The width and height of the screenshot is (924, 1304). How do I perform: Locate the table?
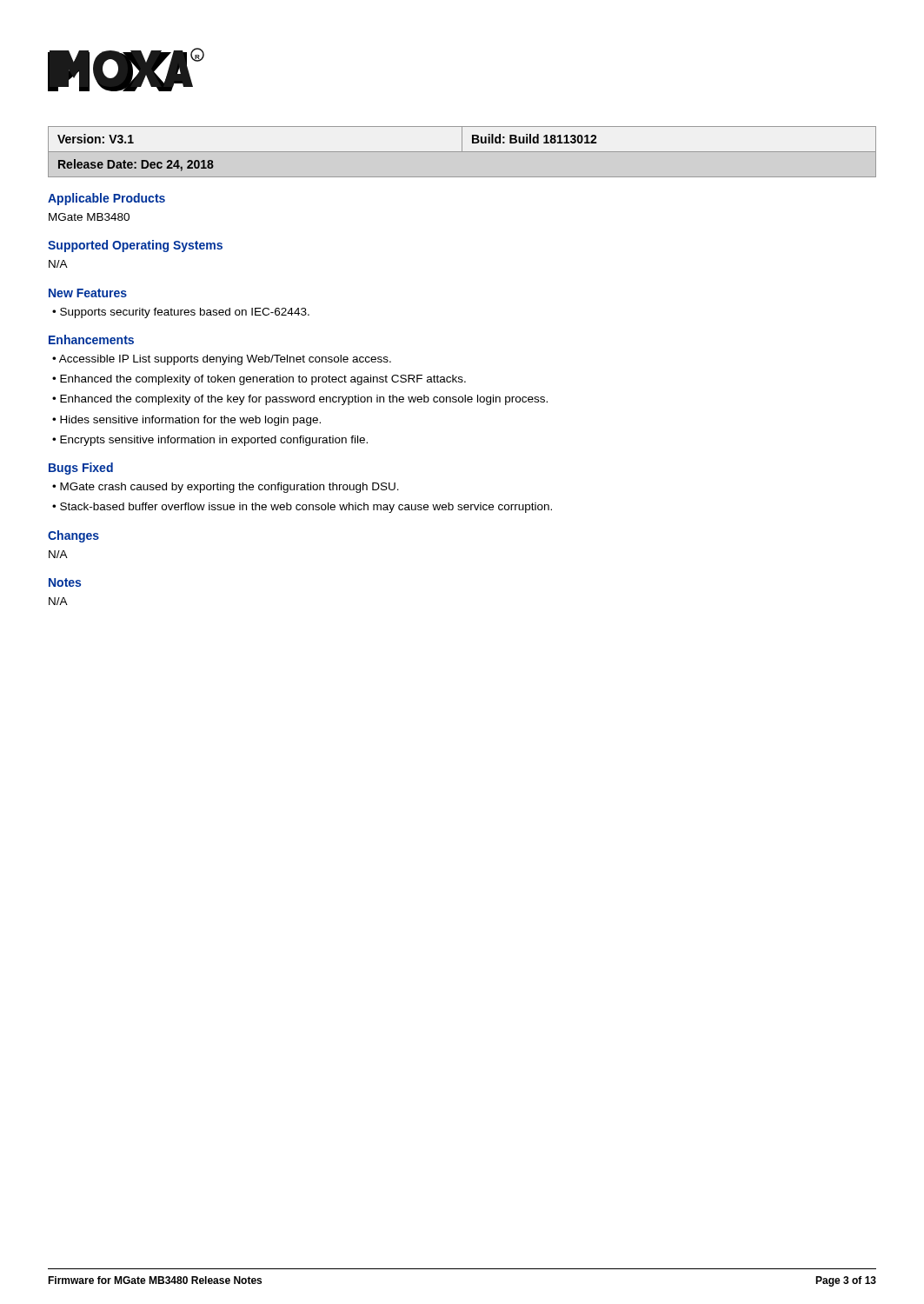coord(462,152)
